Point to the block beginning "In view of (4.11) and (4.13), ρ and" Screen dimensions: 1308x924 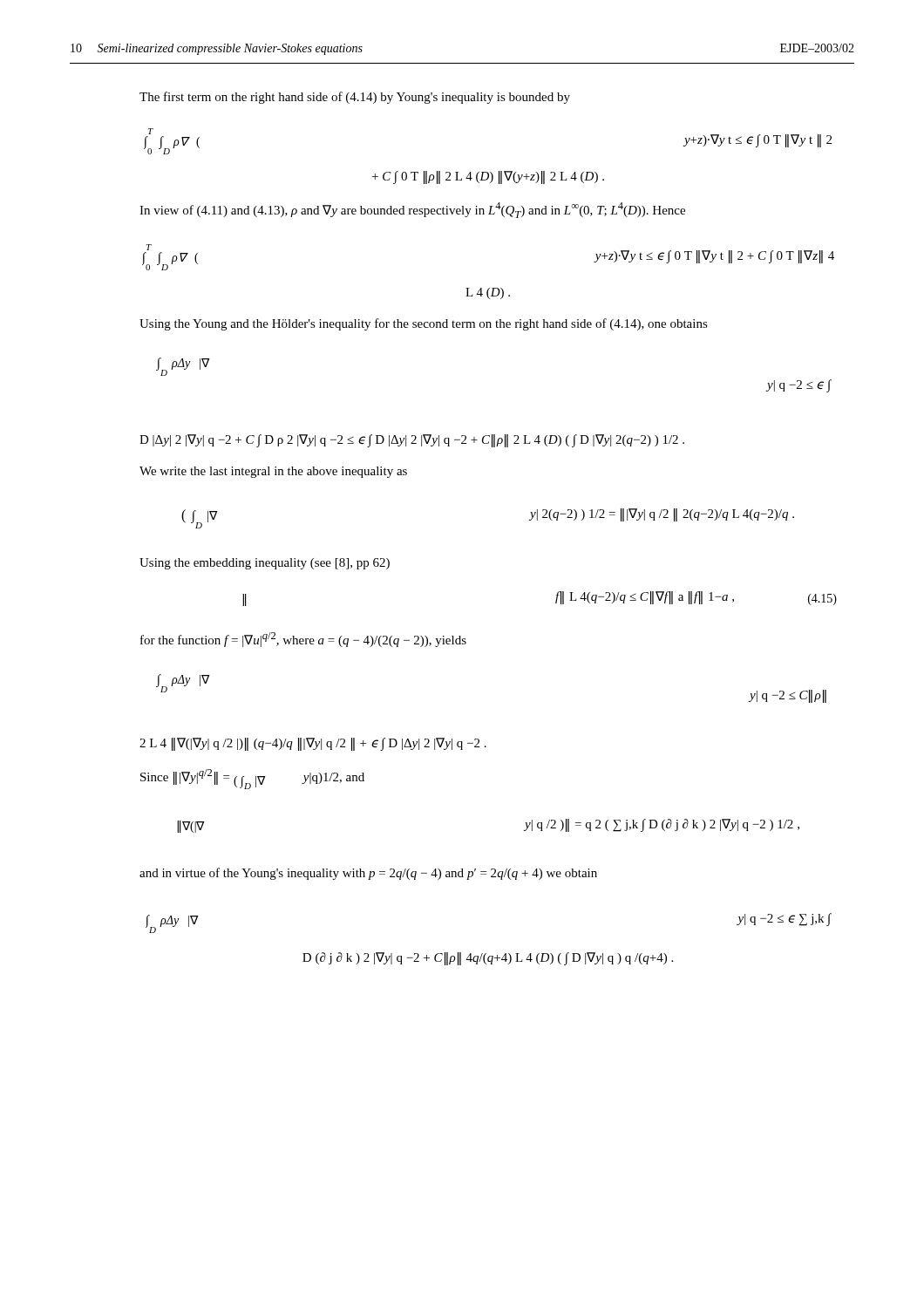pyautogui.click(x=413, y=210)
